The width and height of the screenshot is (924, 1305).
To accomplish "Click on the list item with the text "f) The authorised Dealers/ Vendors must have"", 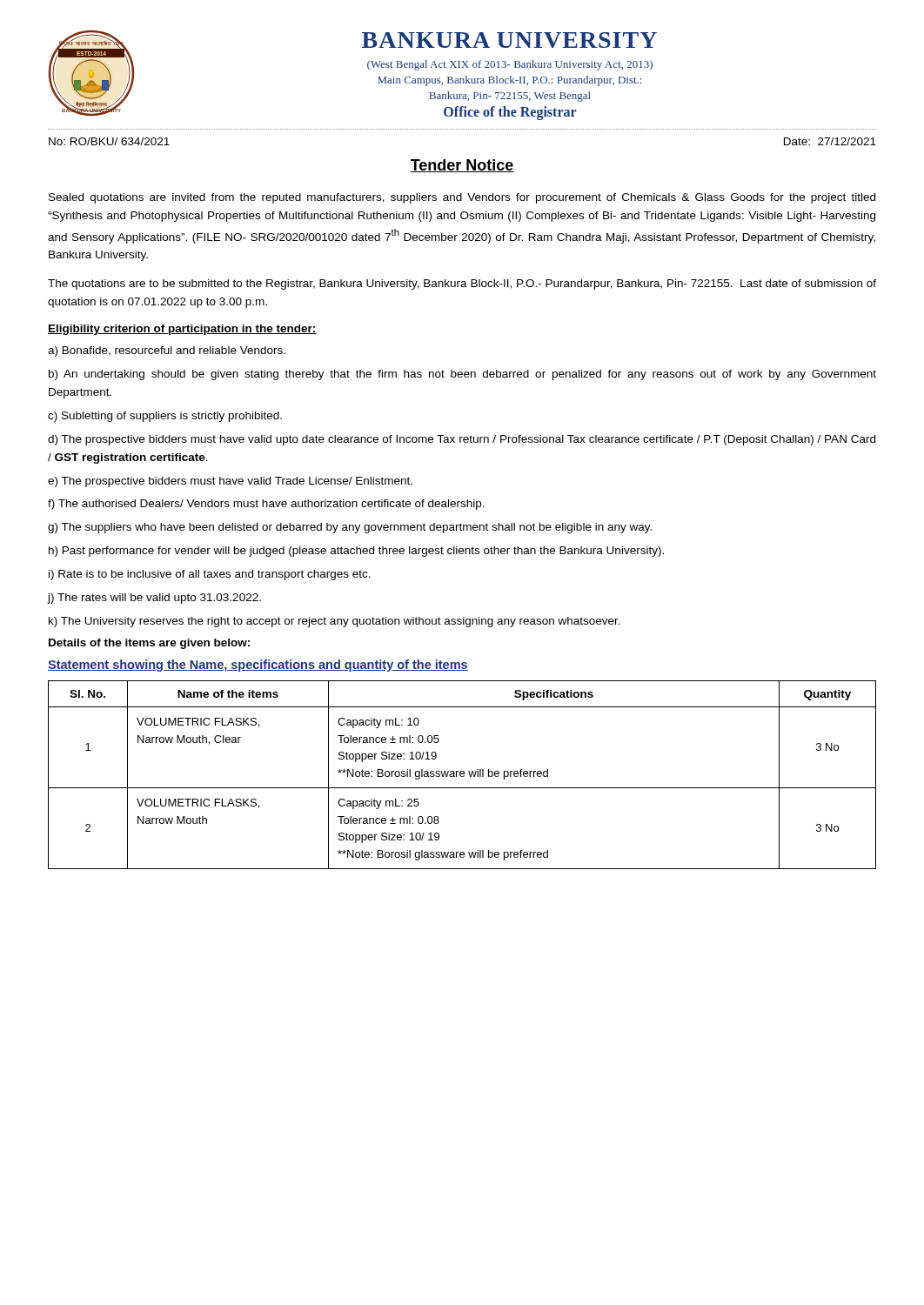I will [x=266, y=504].
